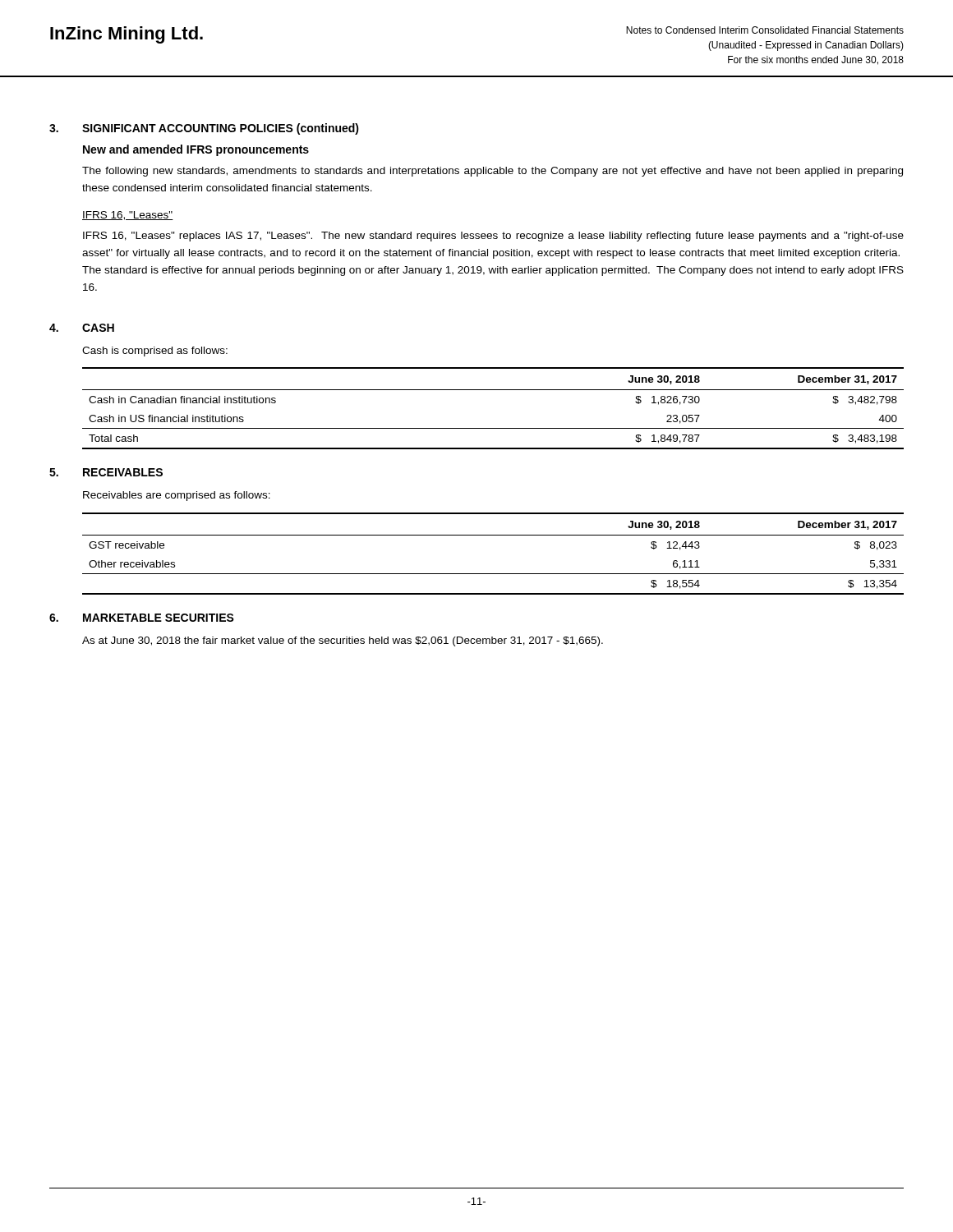Point to the text starting "3. SIGNIFICANT ACCOUNTING POLICIES (continued)"
The height and width of the screenshot is (1232, 953).
pos(204,128)
